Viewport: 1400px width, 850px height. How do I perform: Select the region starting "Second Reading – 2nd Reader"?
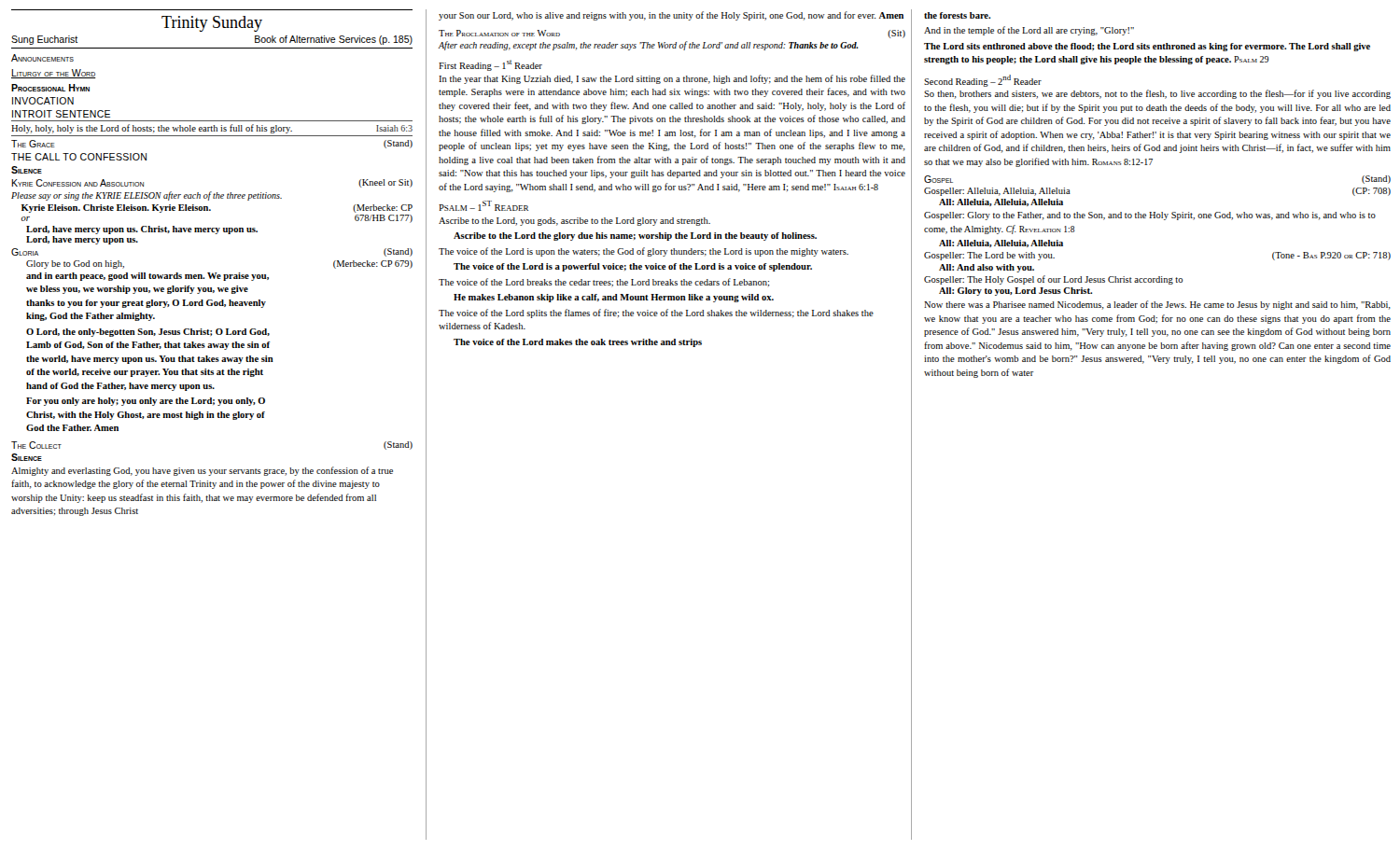pos(983,80)
